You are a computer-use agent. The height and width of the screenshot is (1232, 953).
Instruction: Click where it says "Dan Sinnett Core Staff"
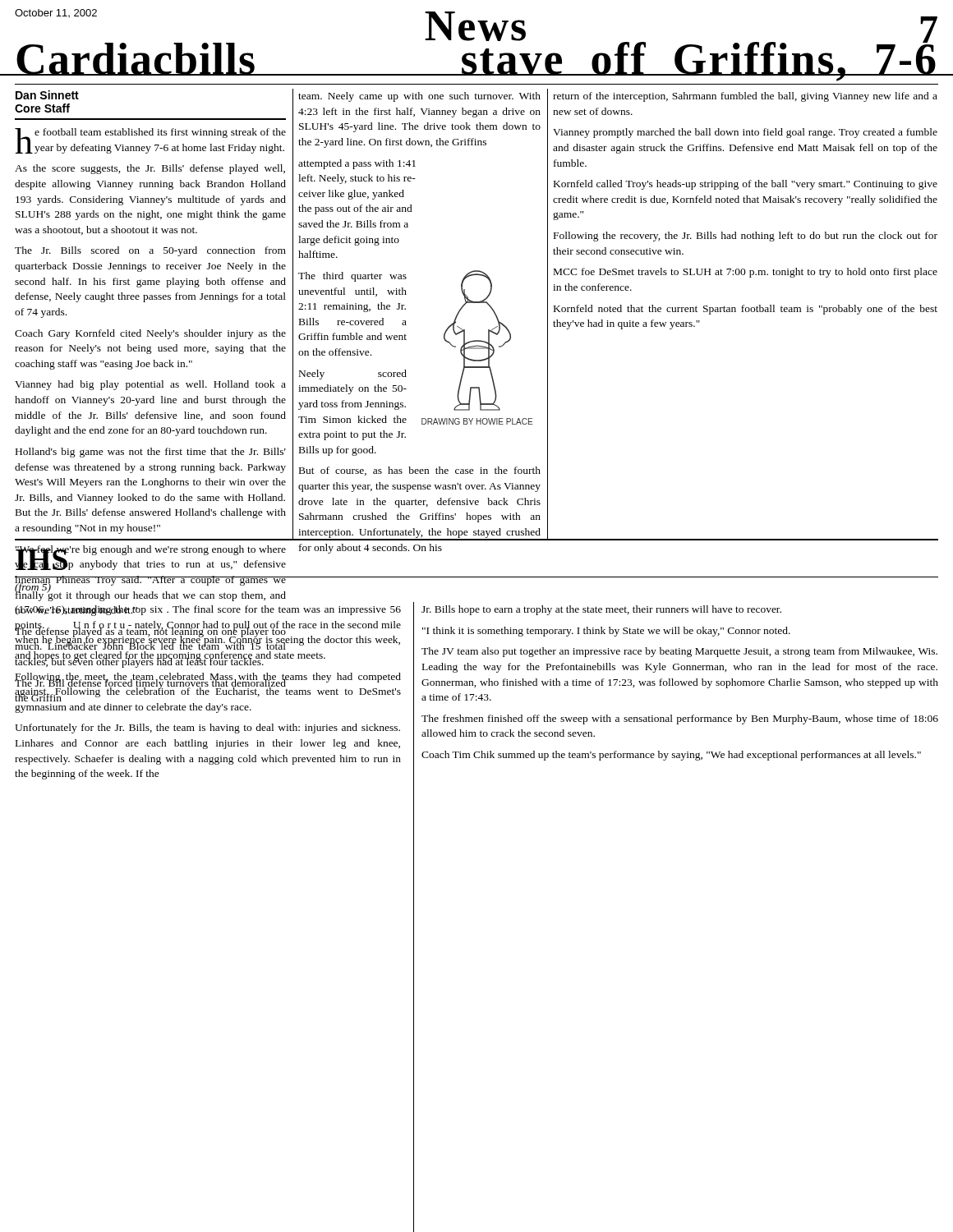(47, 95)
